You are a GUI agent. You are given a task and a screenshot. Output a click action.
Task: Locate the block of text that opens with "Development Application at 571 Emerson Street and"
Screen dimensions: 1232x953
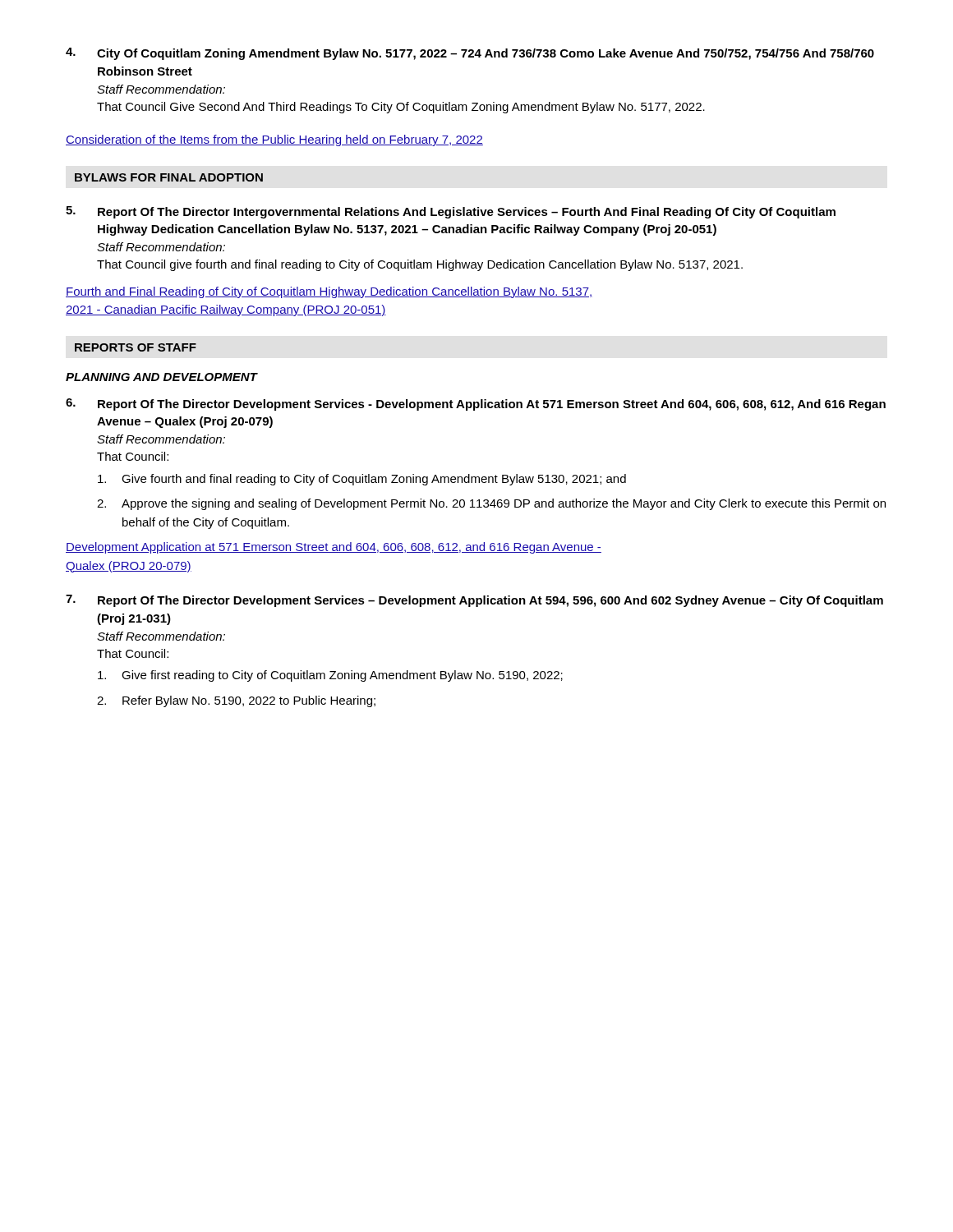[x=476, y=556]
